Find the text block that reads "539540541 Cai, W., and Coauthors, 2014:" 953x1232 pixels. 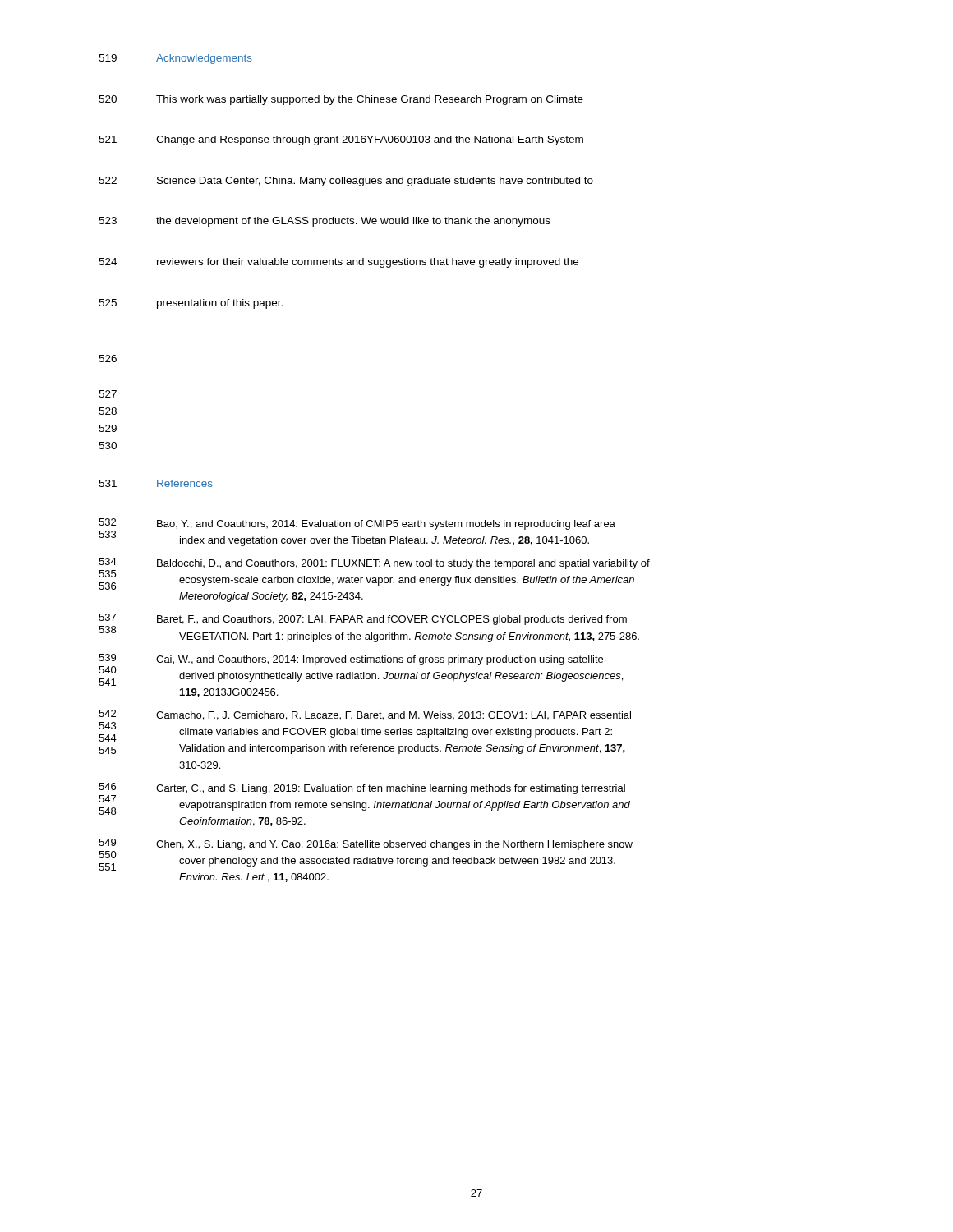(476, 676)
